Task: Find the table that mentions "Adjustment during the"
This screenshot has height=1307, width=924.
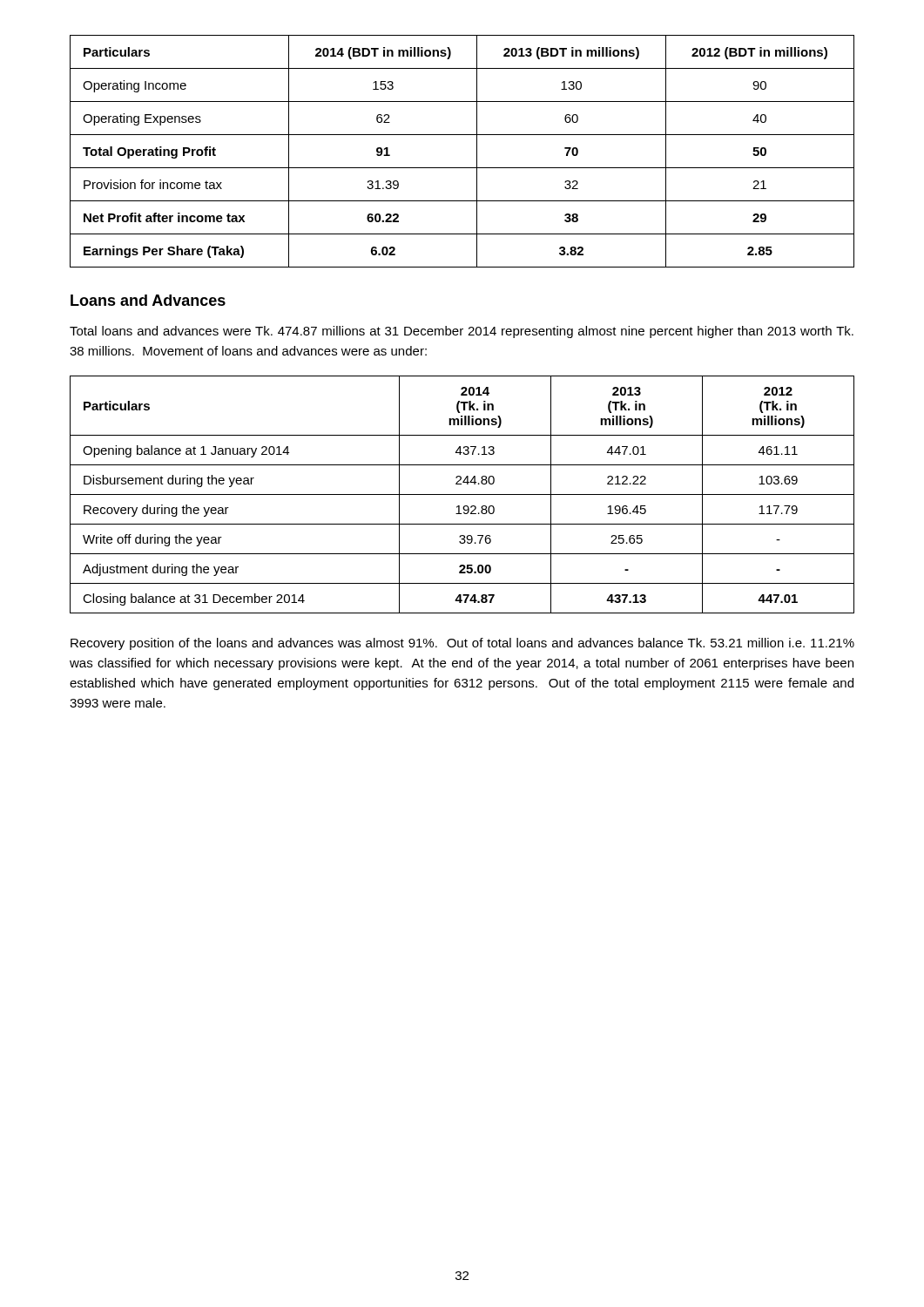Action: pos(462,494)
